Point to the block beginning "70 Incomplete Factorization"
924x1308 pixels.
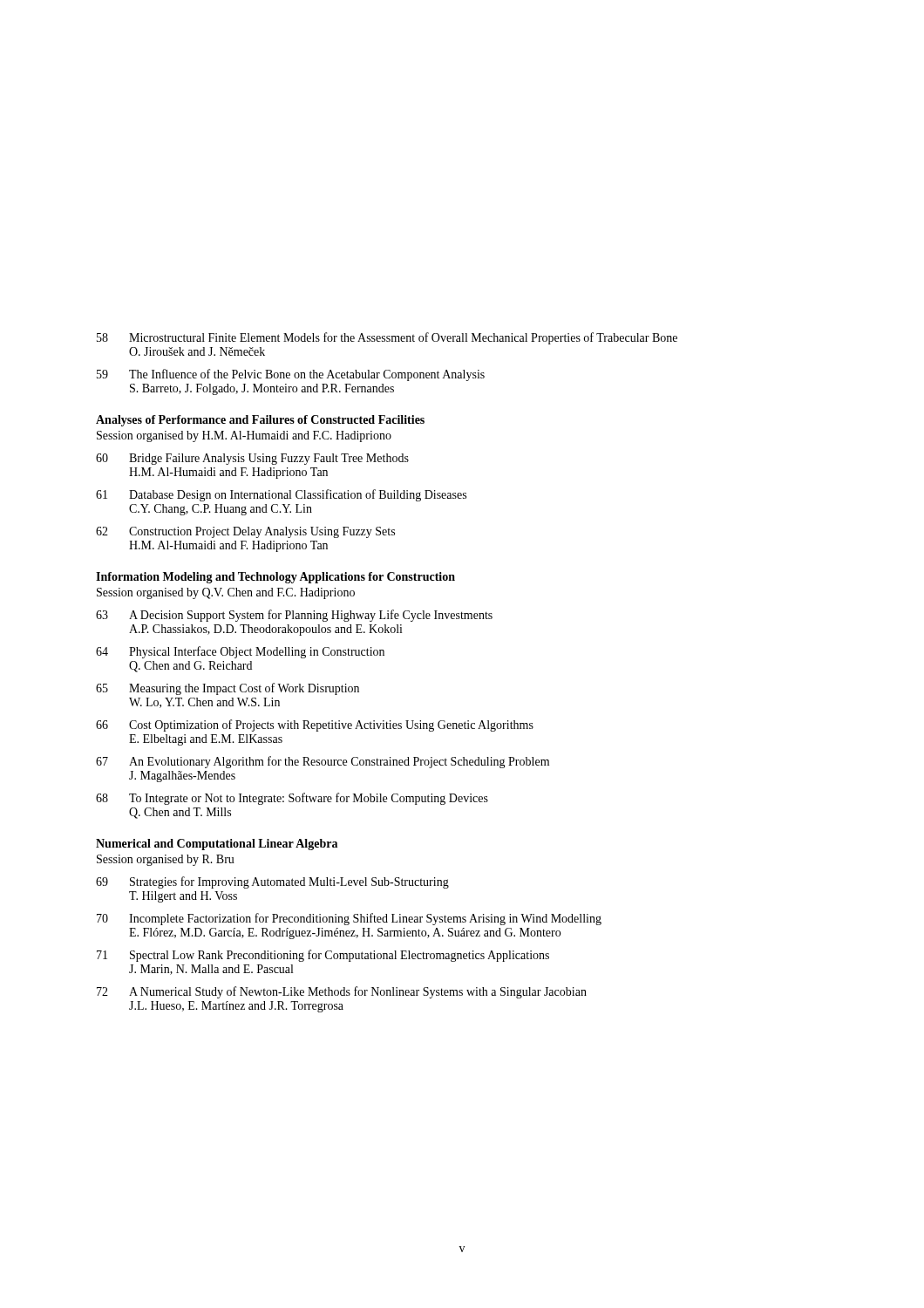pyautogui.click(x=471, y=926)
